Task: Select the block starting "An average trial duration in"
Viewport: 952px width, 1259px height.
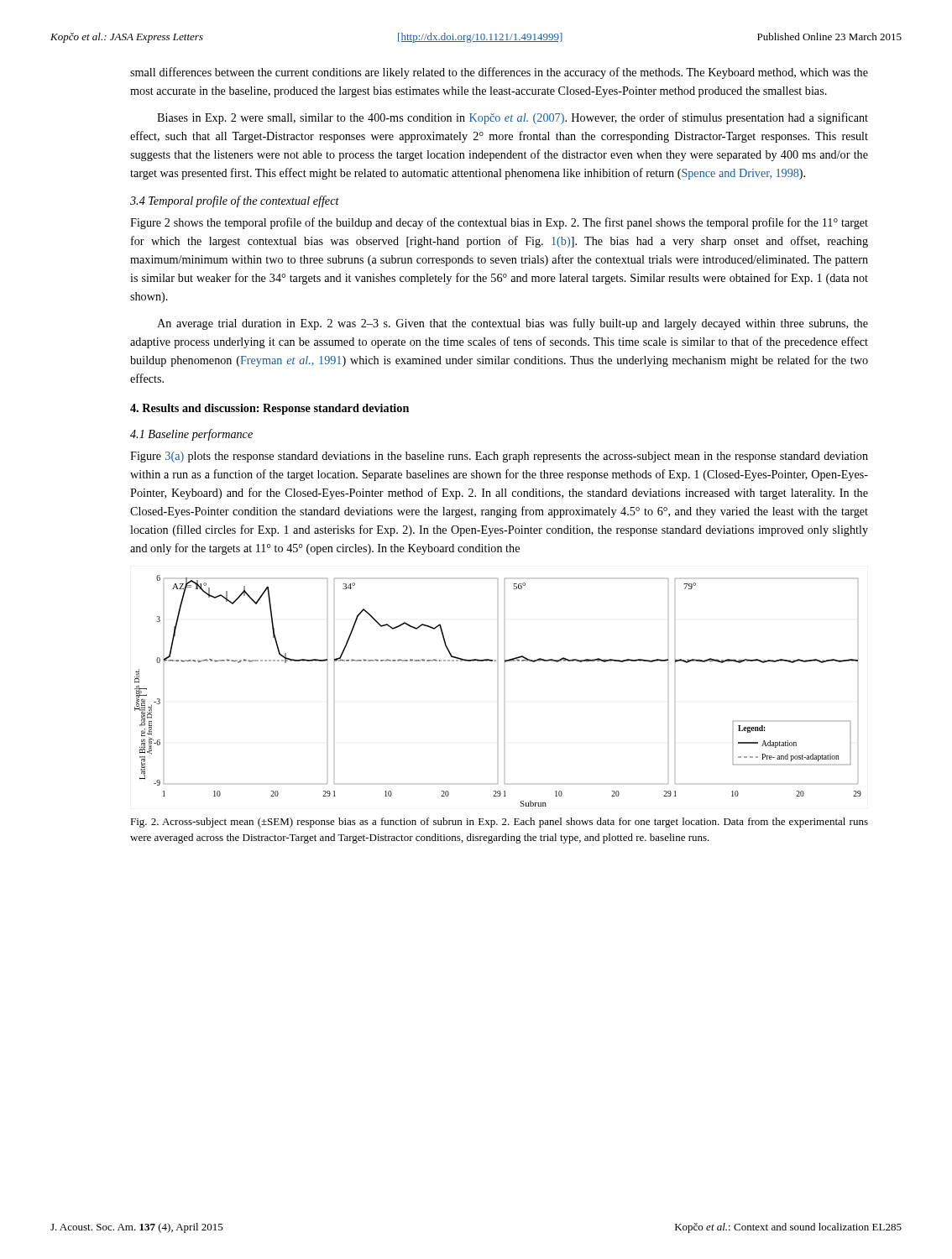Action: [x=499, y=351]
